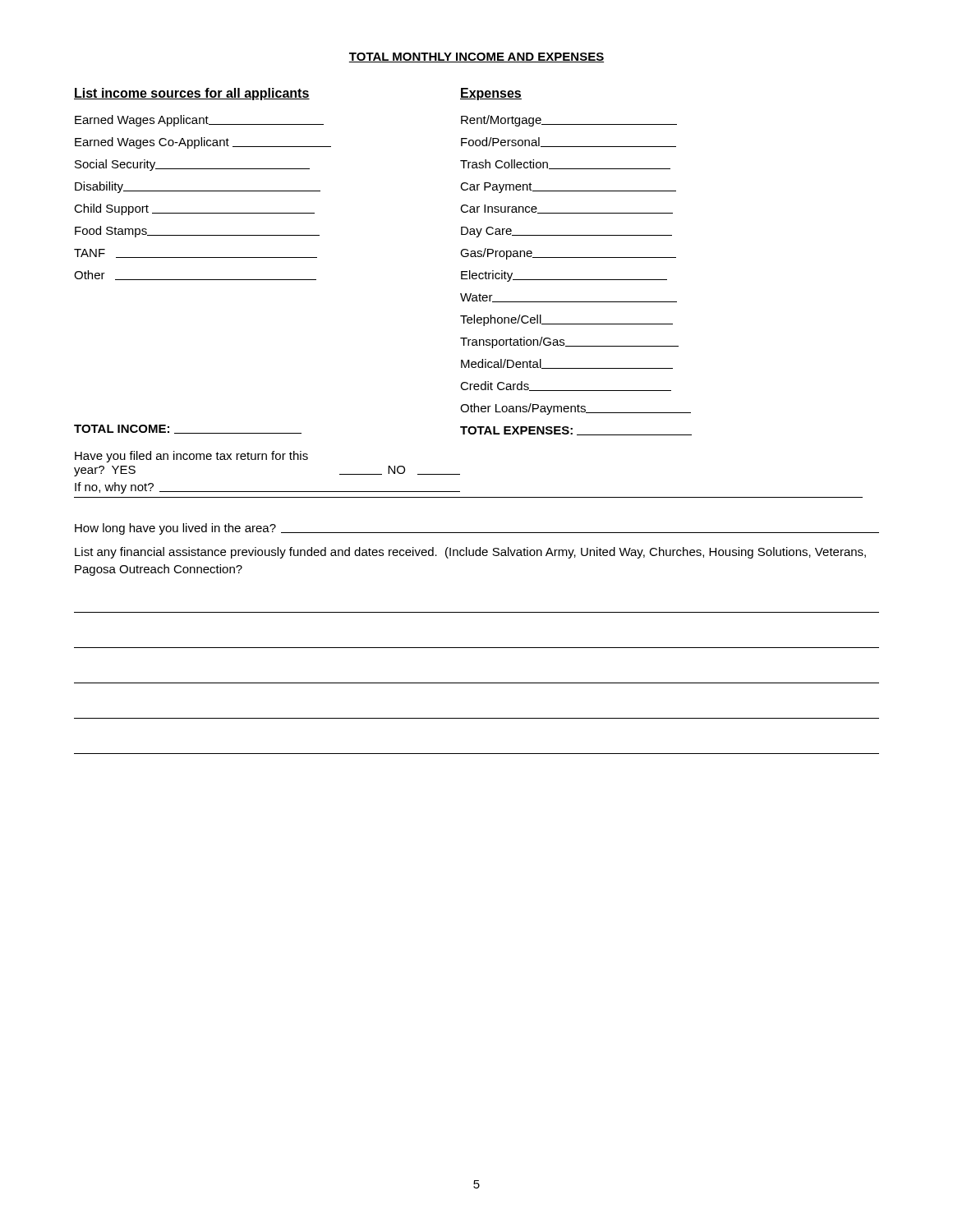This screenshot has width=953, height=1232.
Task: Locate the text block starting "List any financial assistance previously funded"
Action: (470, 560)
